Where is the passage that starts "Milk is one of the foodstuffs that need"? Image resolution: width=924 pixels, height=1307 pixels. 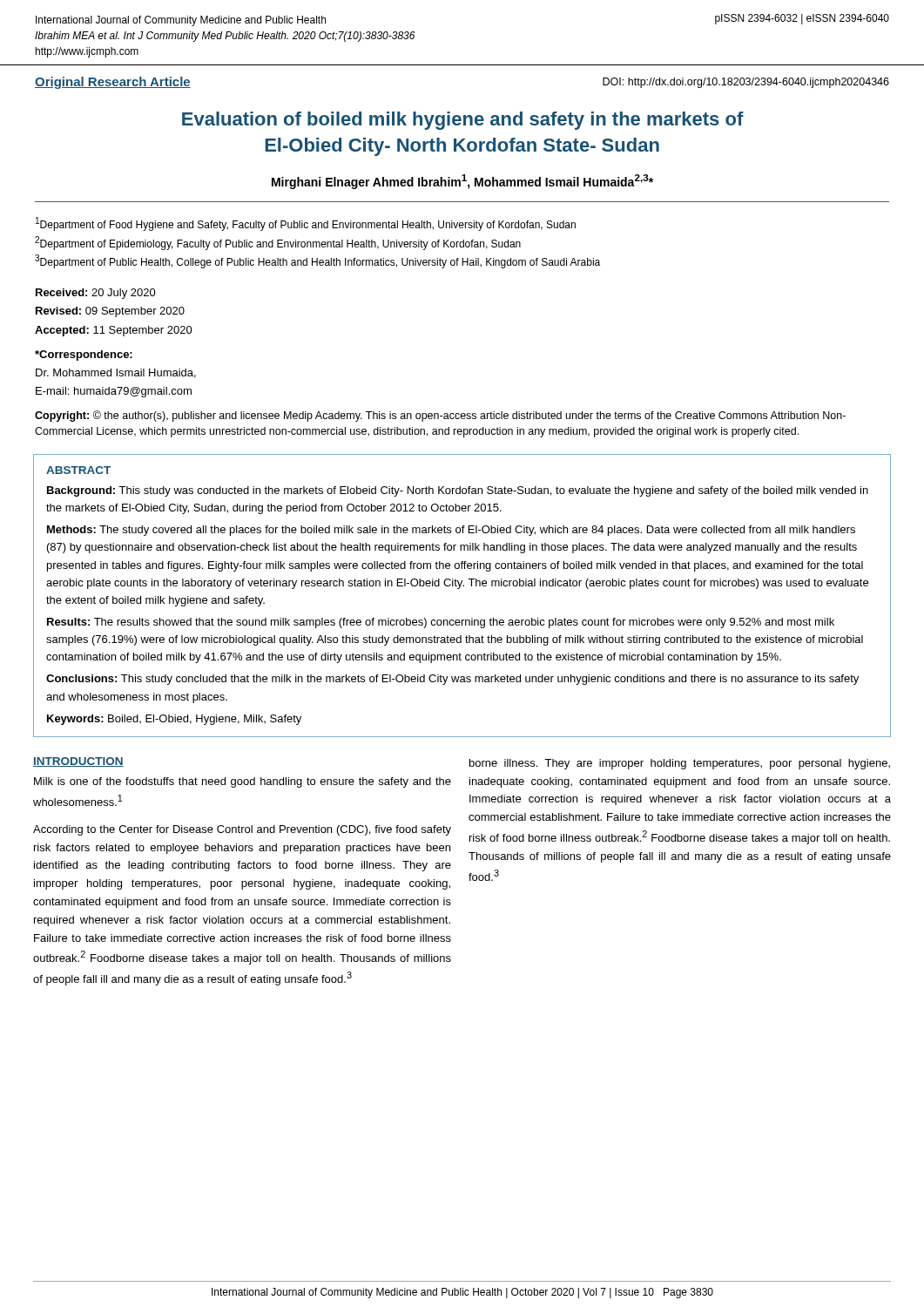(242, 792)
